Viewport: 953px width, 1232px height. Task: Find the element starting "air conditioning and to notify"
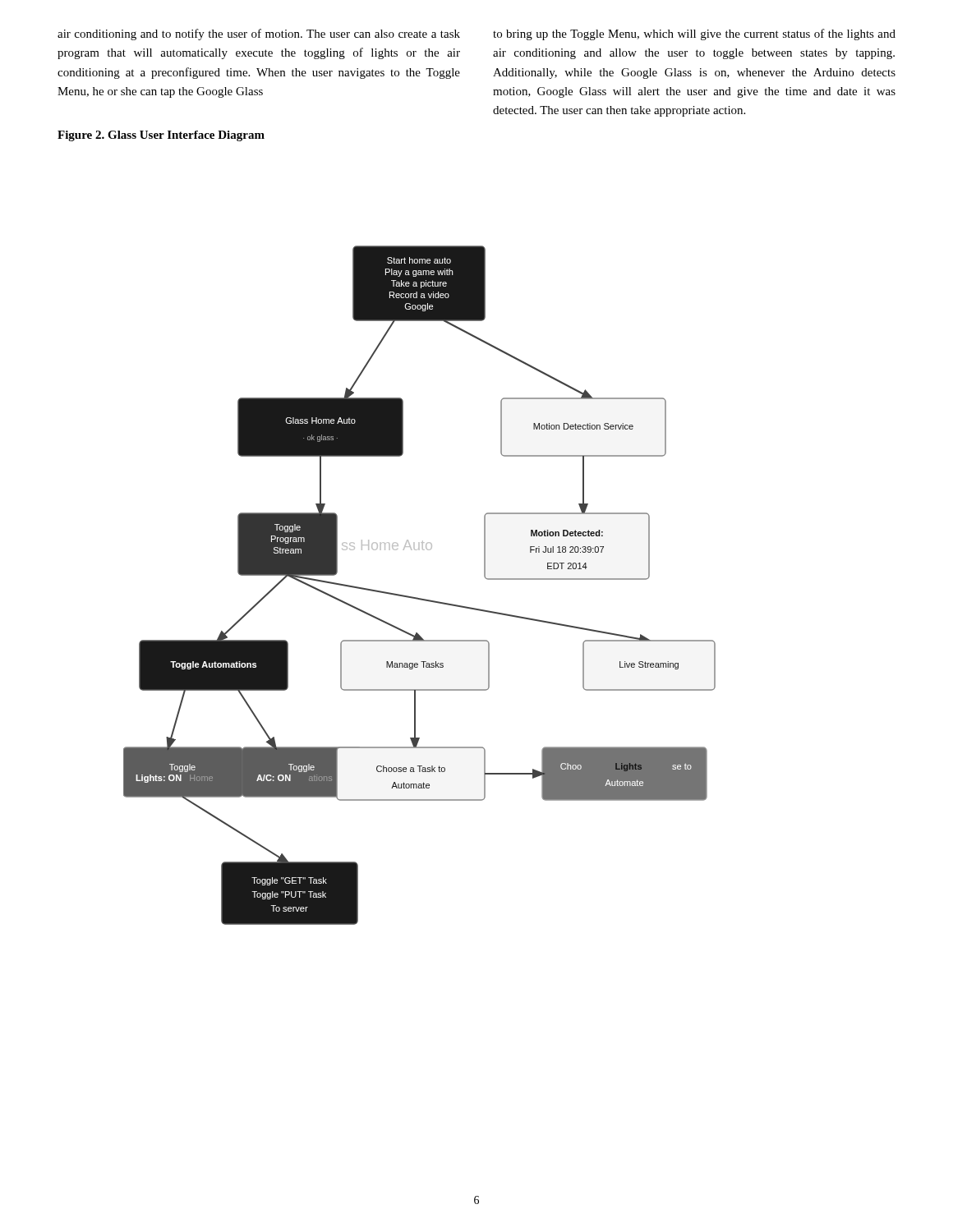(x=259, y=62)
